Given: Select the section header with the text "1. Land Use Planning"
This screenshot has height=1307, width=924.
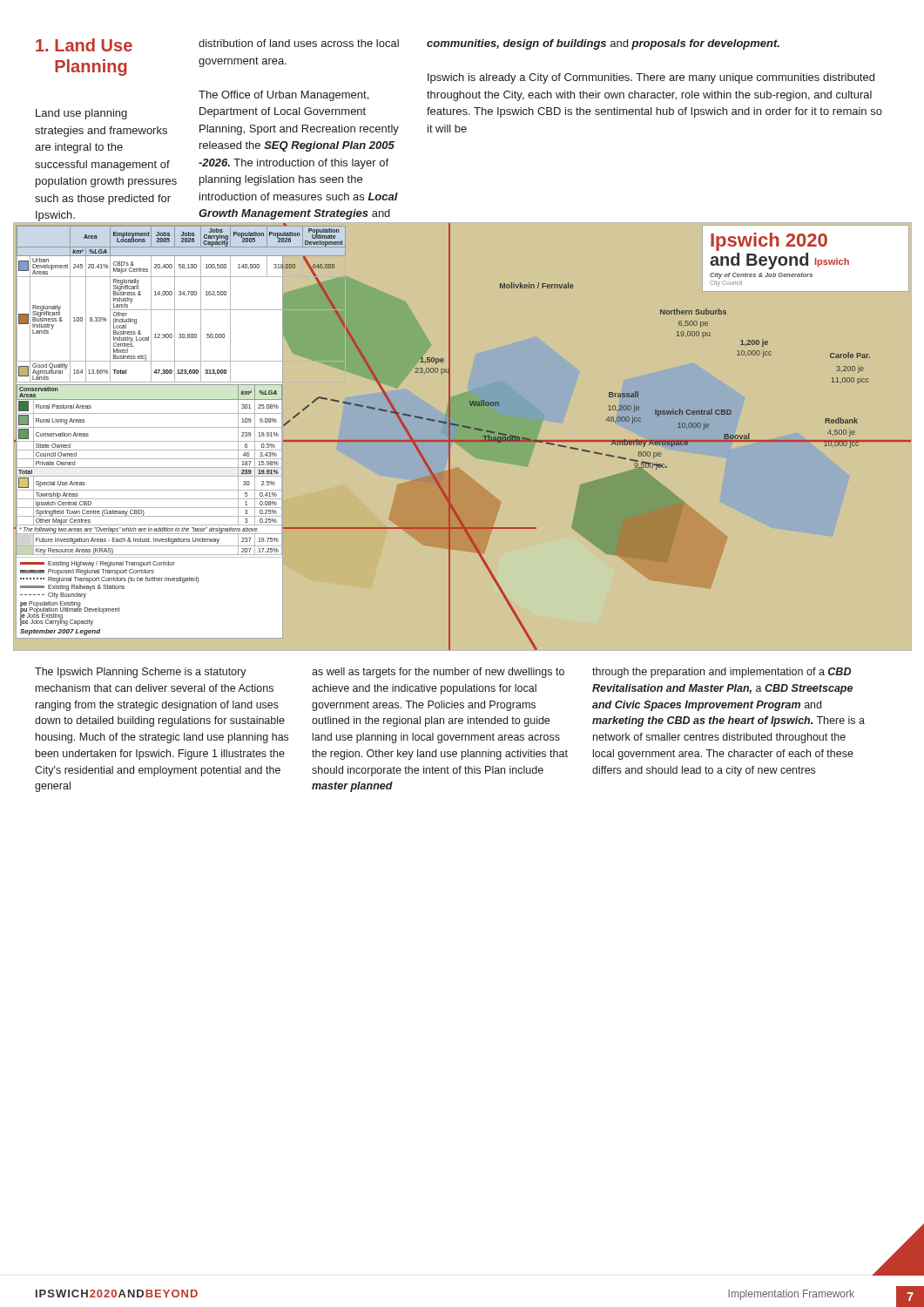Looking at the screenshot, I should point(107,56).
